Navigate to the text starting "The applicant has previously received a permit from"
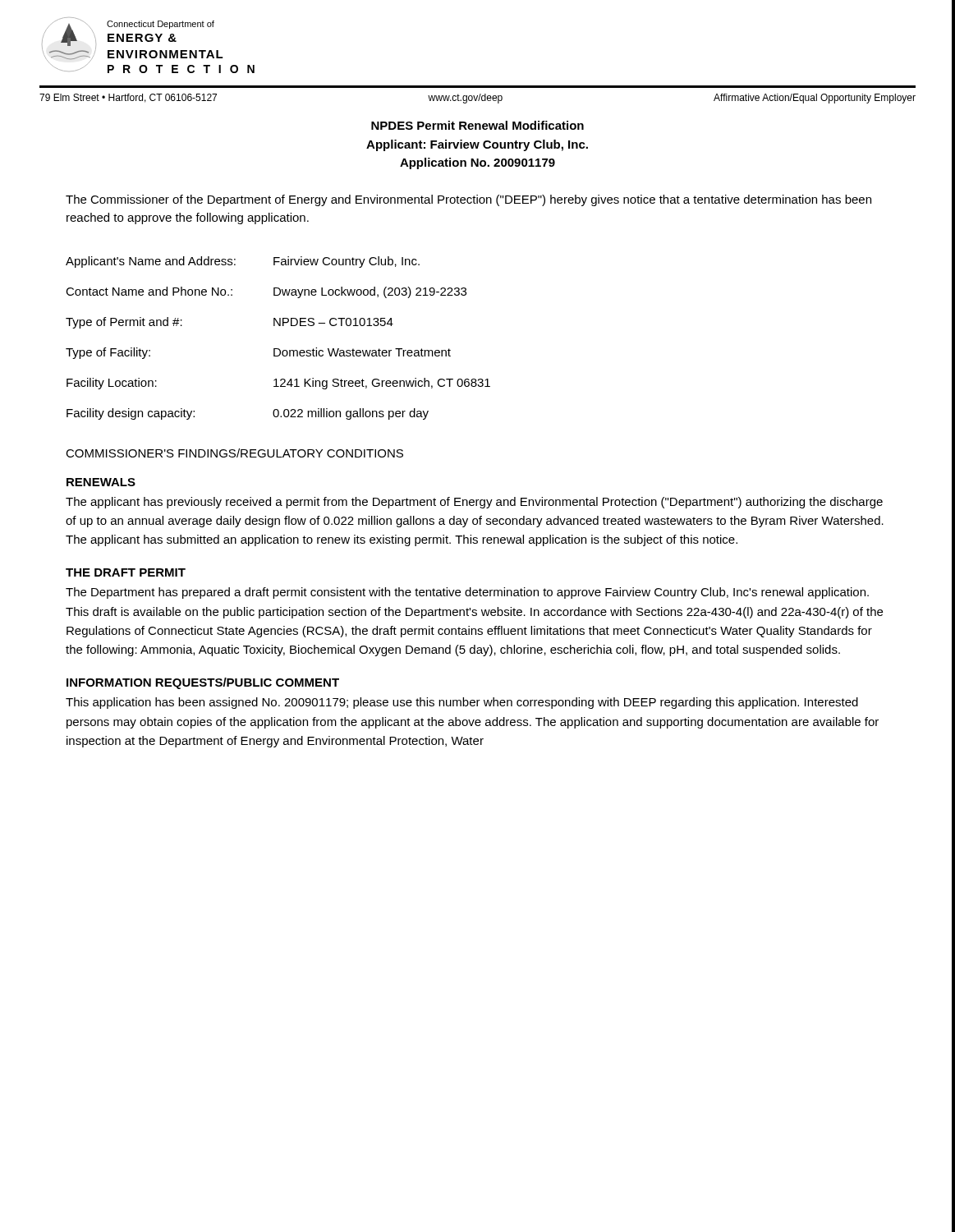This screenshot has width=955, height=1232. coord(475,520)
